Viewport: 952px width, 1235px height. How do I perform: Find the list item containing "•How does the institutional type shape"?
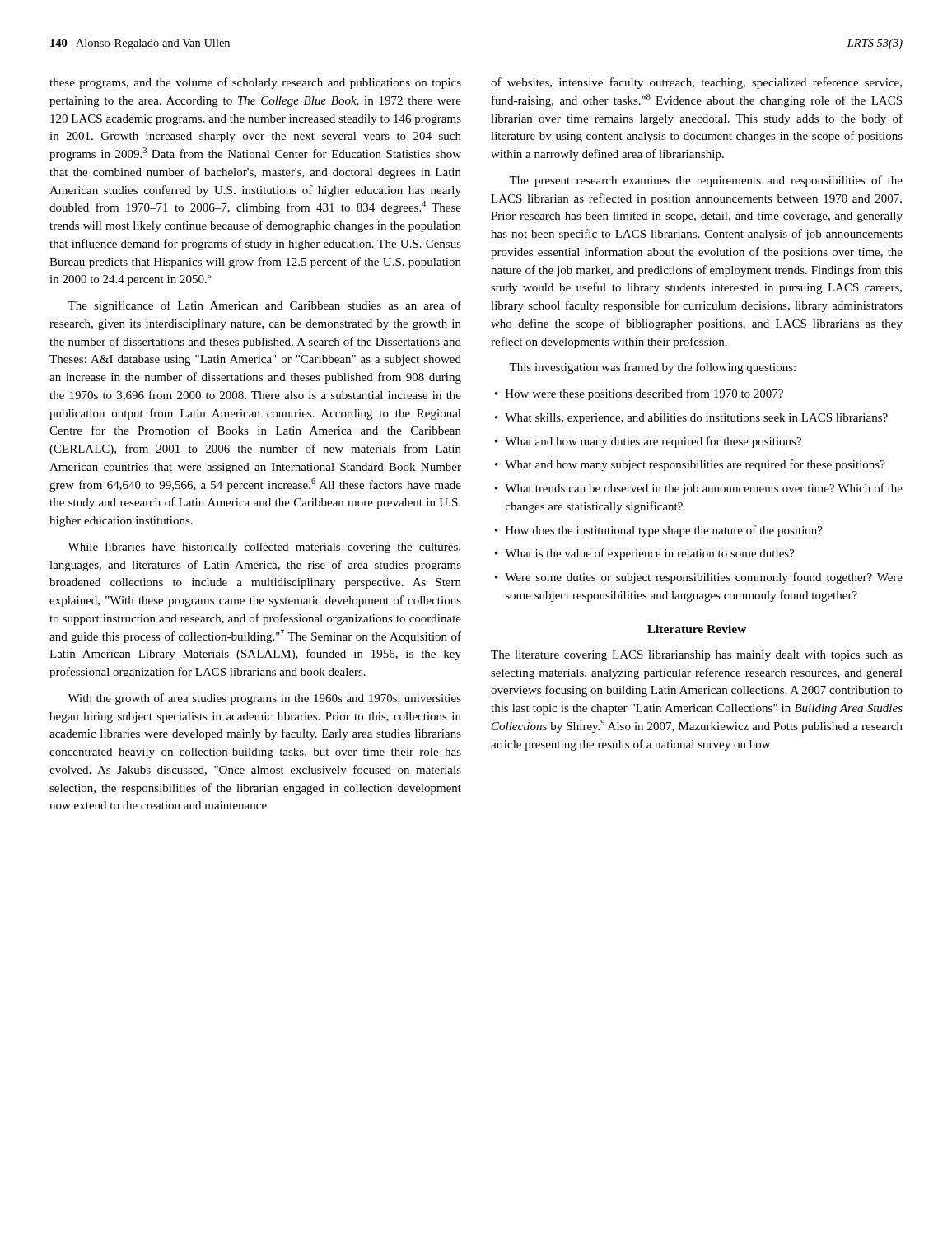point(697,530)
